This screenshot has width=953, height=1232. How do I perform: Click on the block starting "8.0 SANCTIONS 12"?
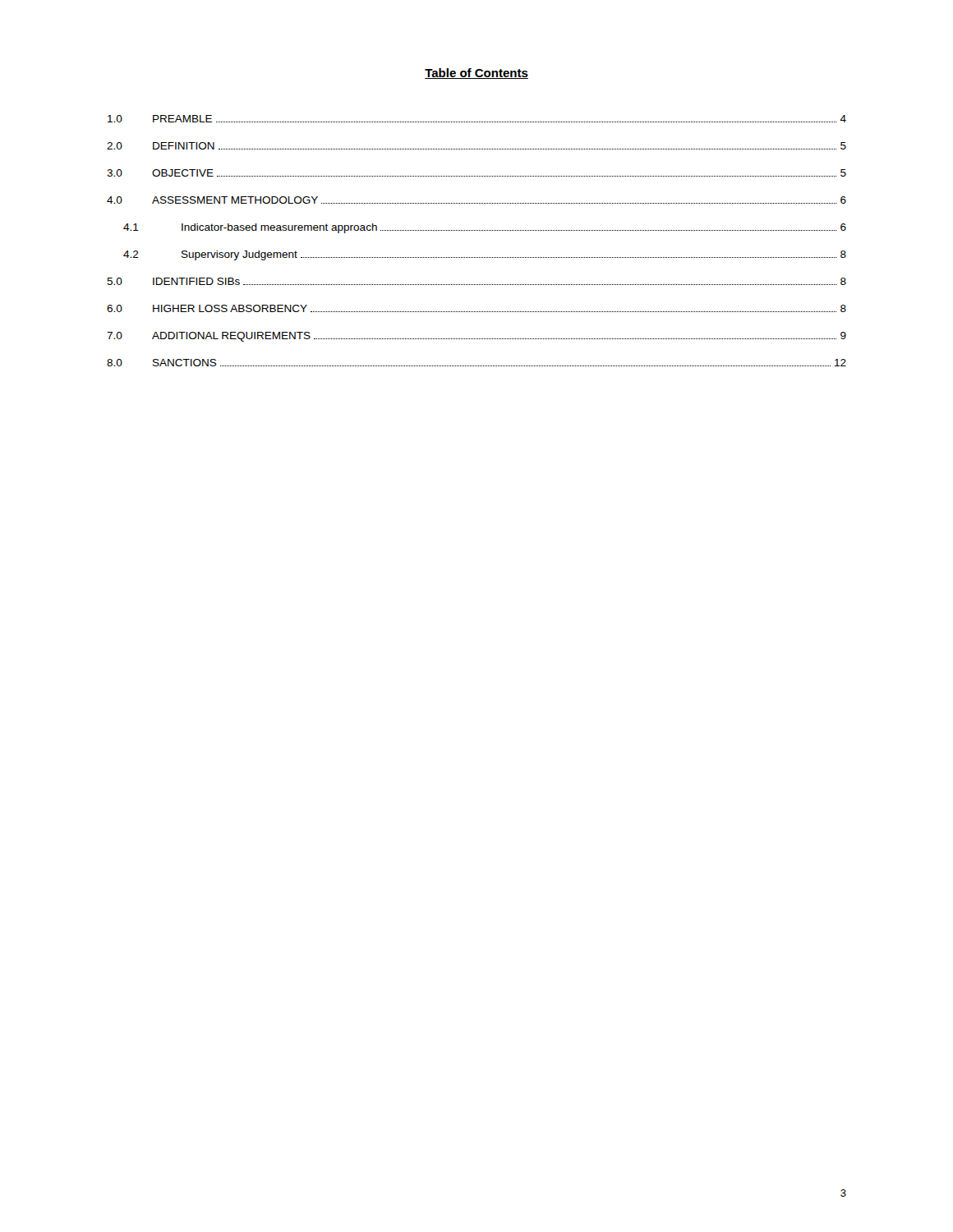tap(476, 363)
